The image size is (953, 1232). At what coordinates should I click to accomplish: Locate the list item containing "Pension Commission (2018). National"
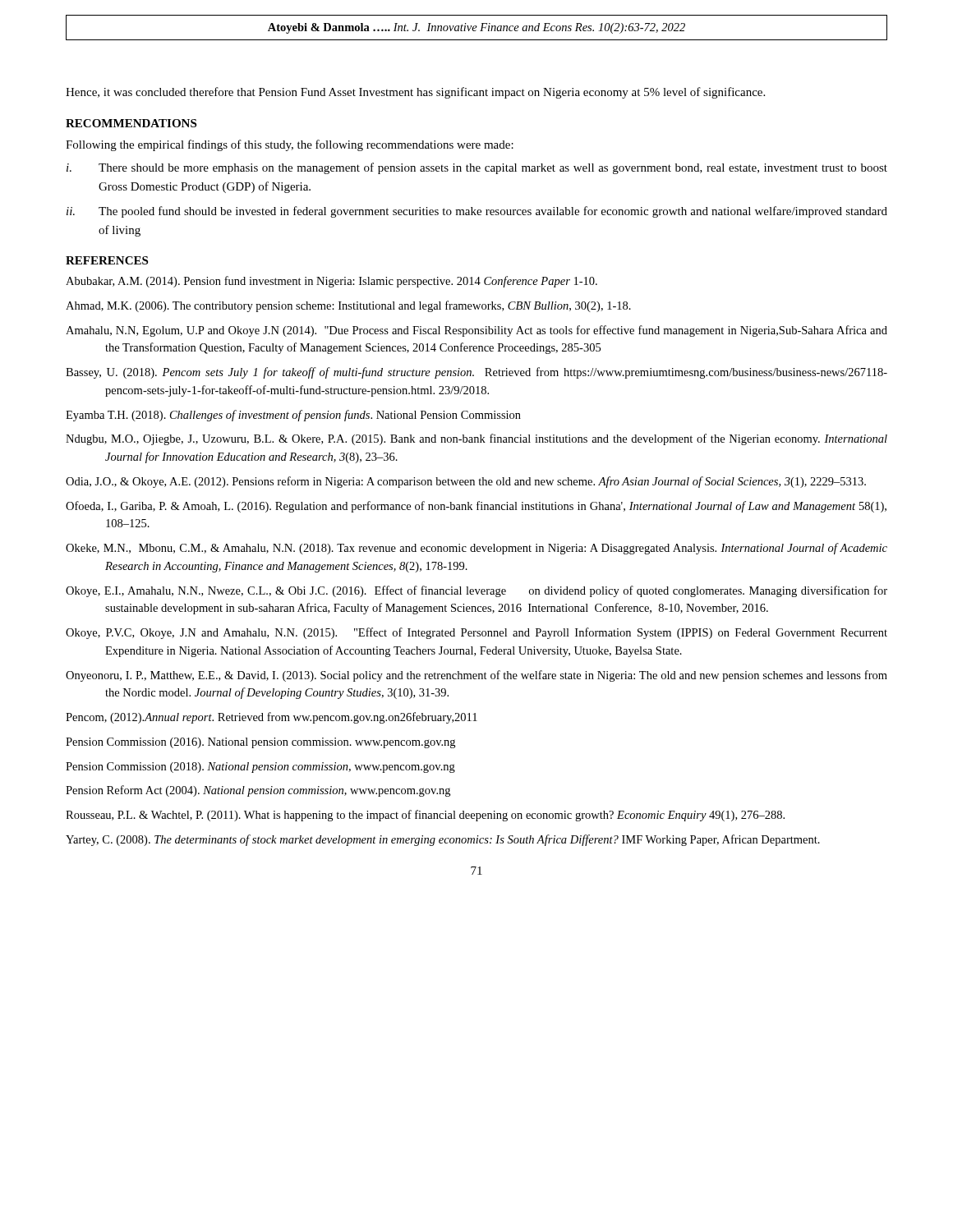point(260,766)
